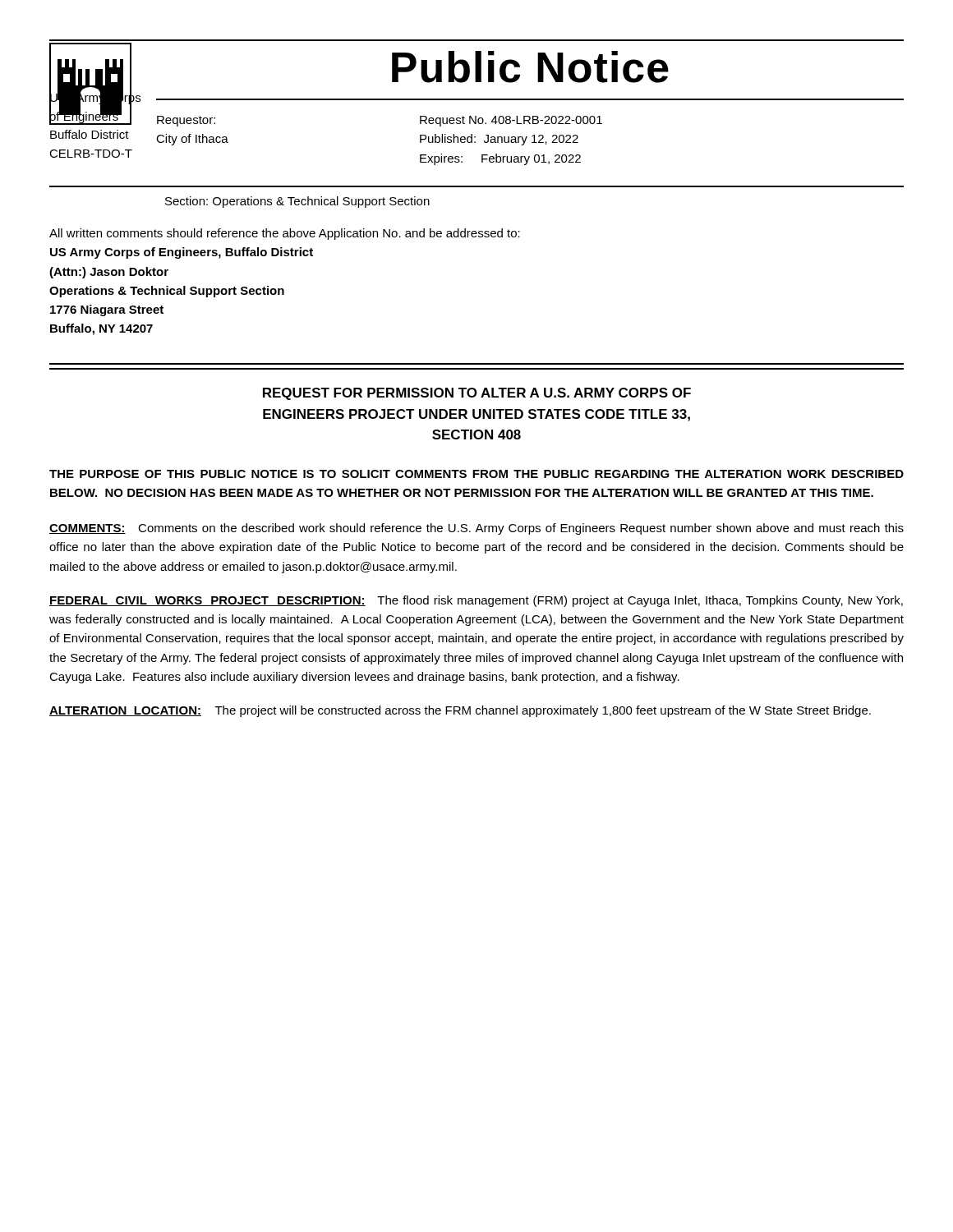Find the element starting "FEDERAL CIVIL WORKS PROJECT DESCRIPTION: The flood risk"
953x1232 pixels.
point(476,638)
